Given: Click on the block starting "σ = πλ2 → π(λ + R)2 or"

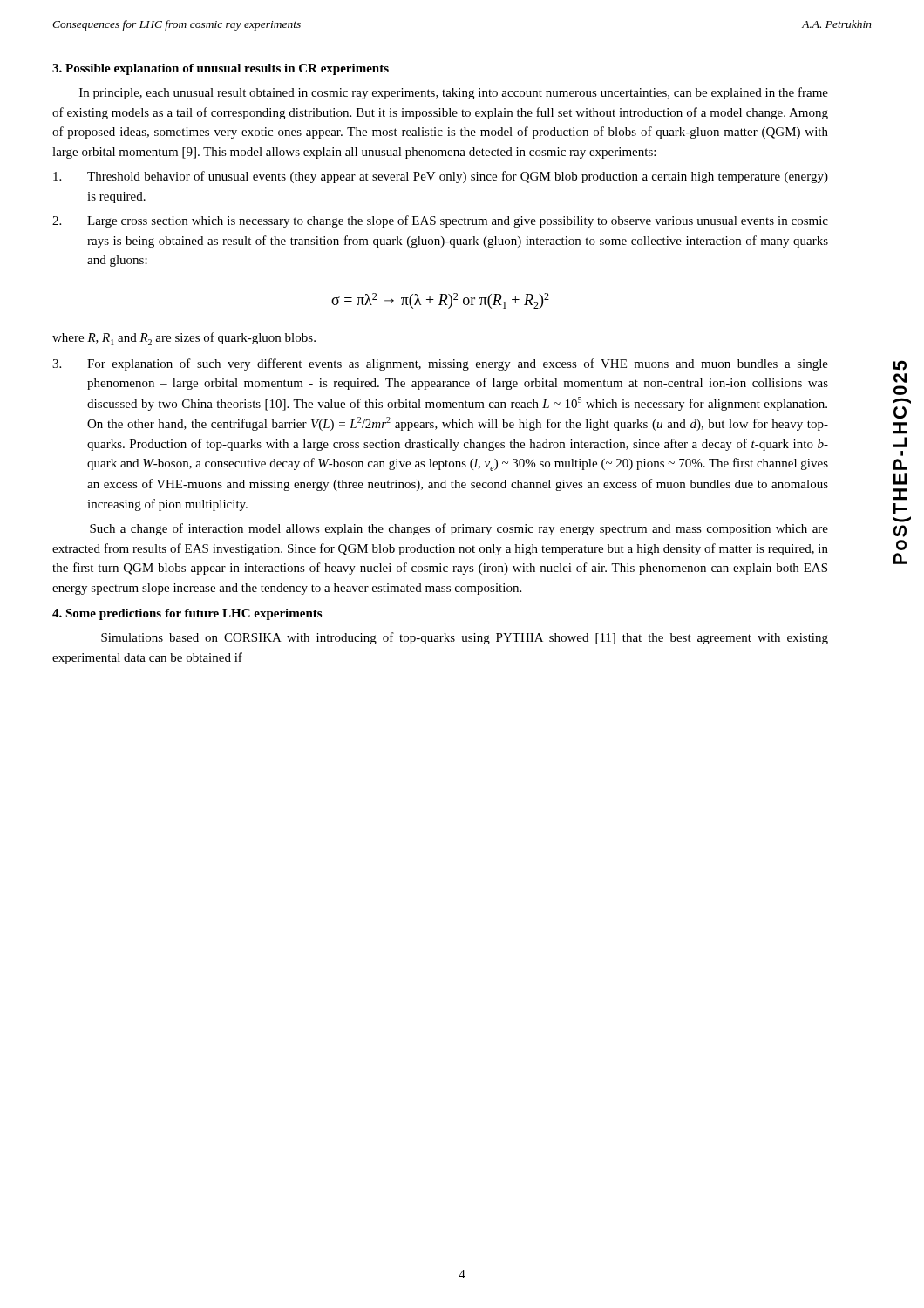Looking at the screenshot, I should [x=440, y=297].
